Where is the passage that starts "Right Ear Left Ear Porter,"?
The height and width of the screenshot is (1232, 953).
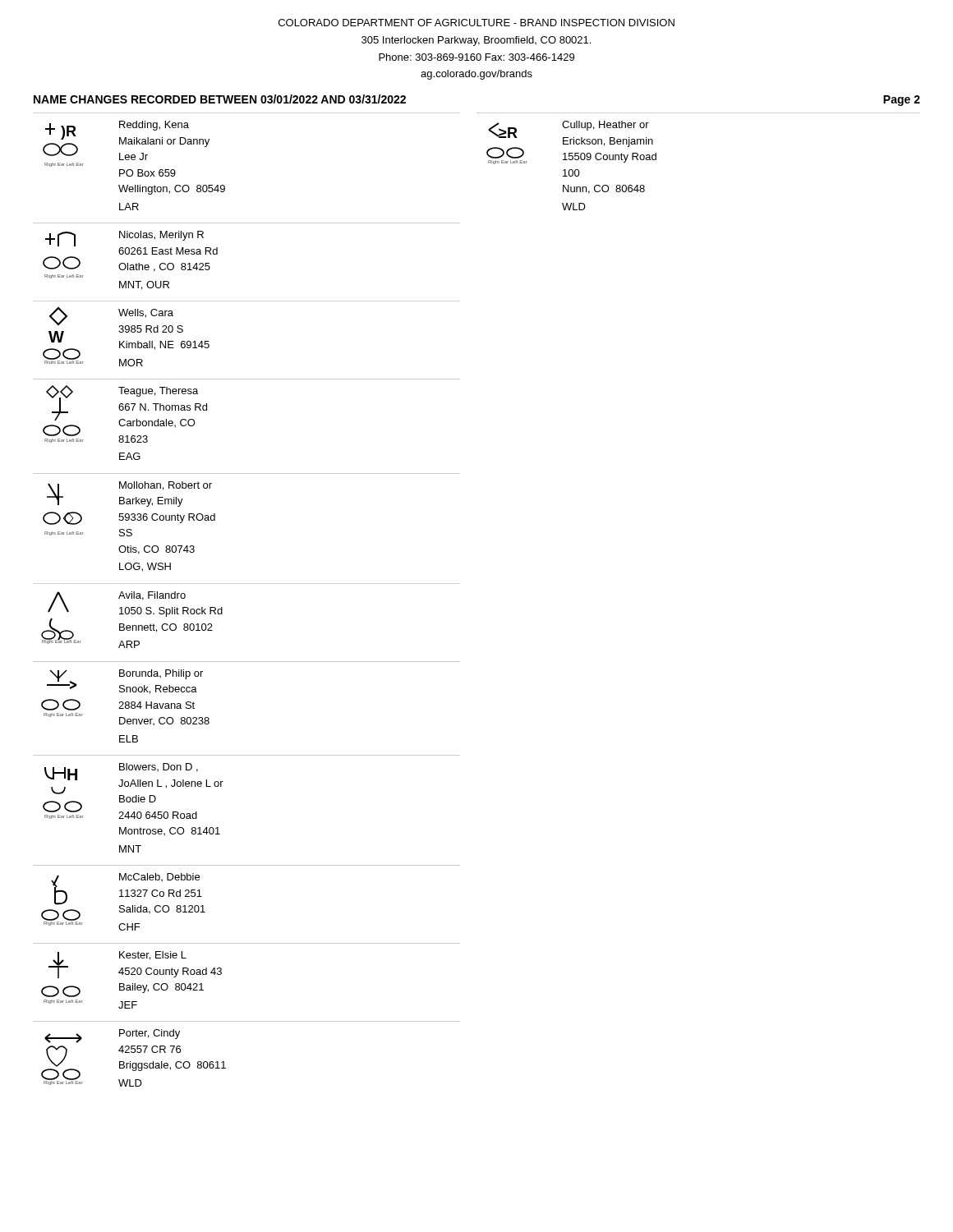tap(63, 1038)
